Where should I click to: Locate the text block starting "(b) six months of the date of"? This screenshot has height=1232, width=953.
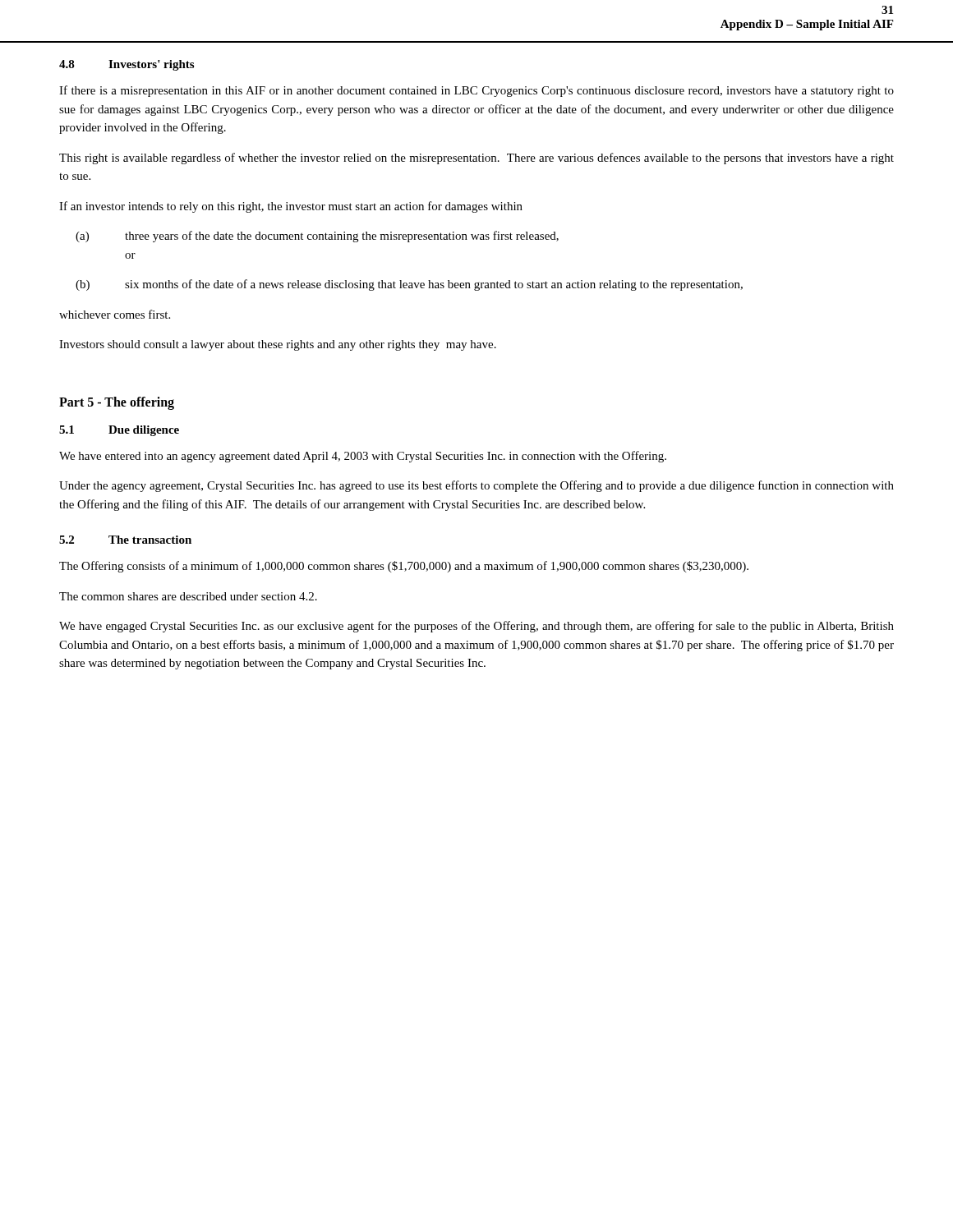coord(476,284)
